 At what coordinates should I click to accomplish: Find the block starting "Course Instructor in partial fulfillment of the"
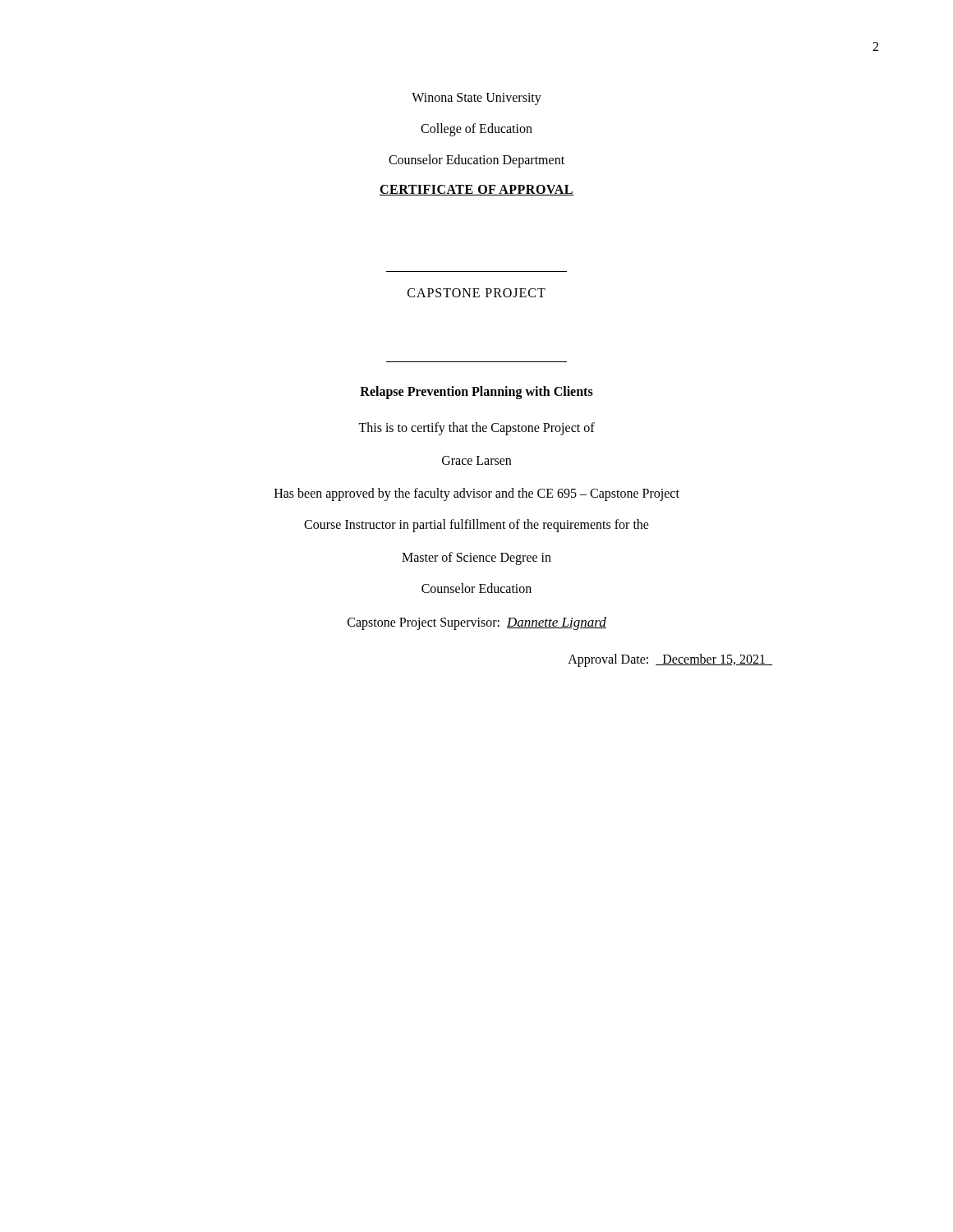[476, 524]
